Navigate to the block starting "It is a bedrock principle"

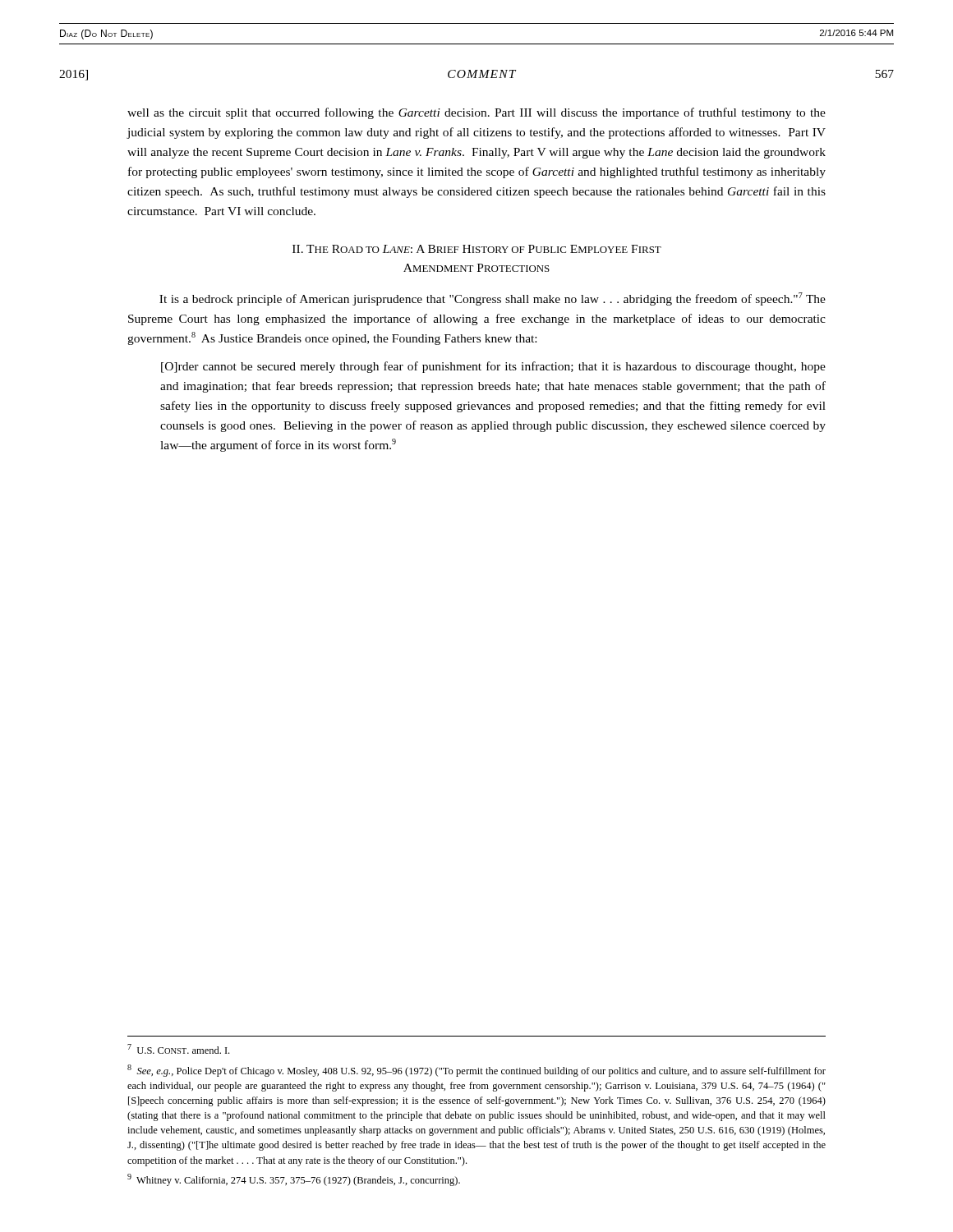click(476, 318)
